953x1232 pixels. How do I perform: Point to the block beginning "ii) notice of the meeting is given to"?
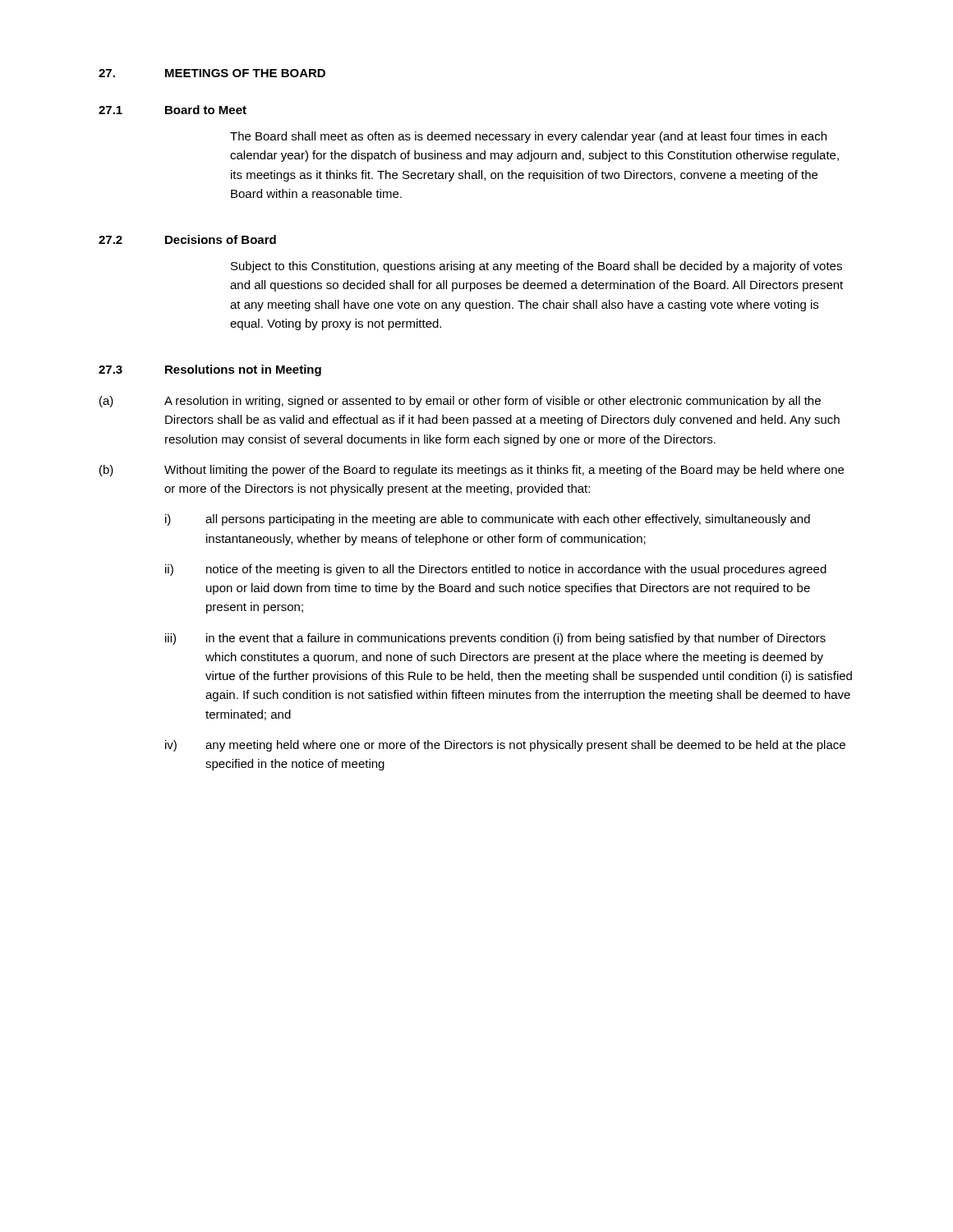[509, 588]
